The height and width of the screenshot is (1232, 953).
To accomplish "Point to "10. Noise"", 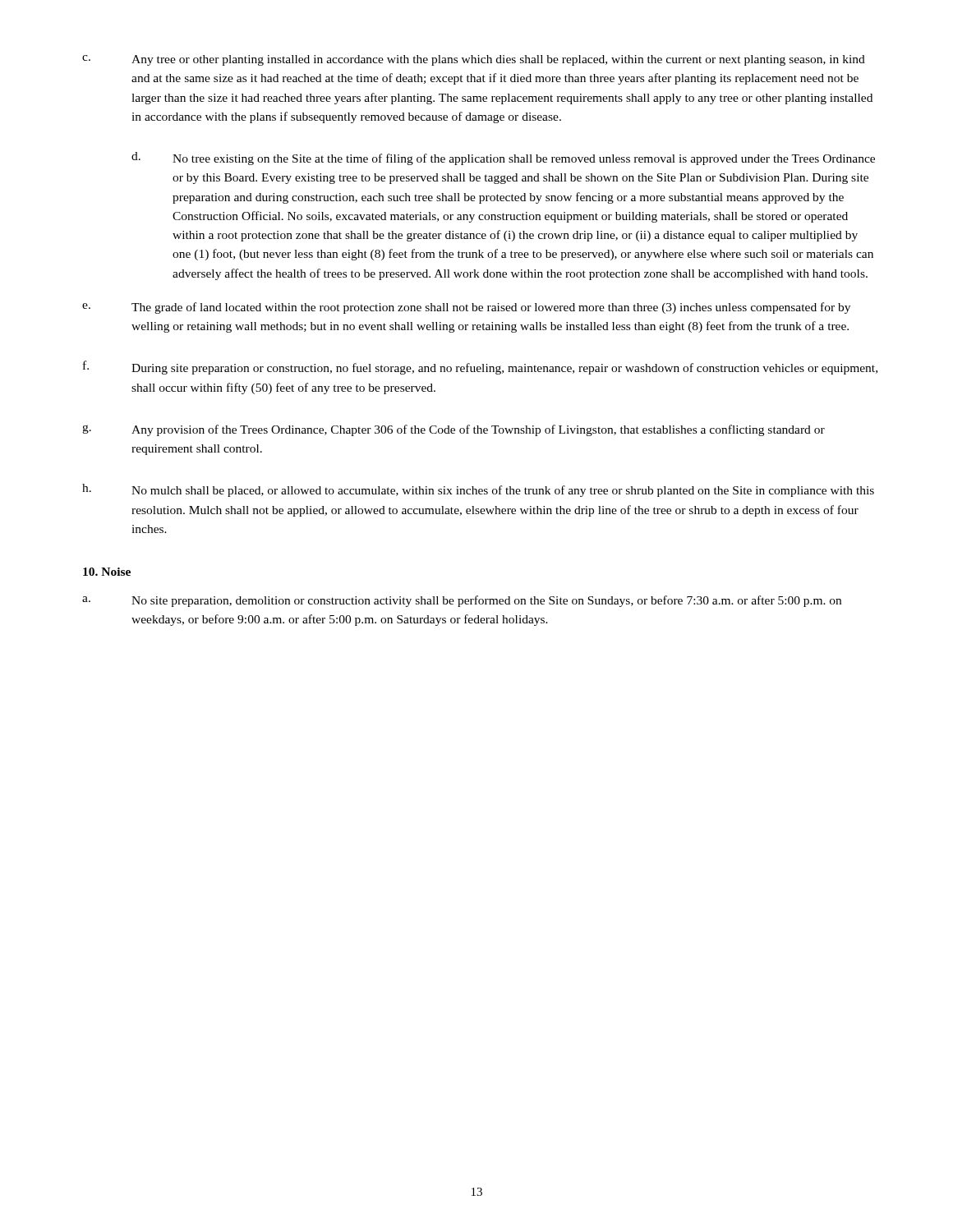I will [107, 571].
